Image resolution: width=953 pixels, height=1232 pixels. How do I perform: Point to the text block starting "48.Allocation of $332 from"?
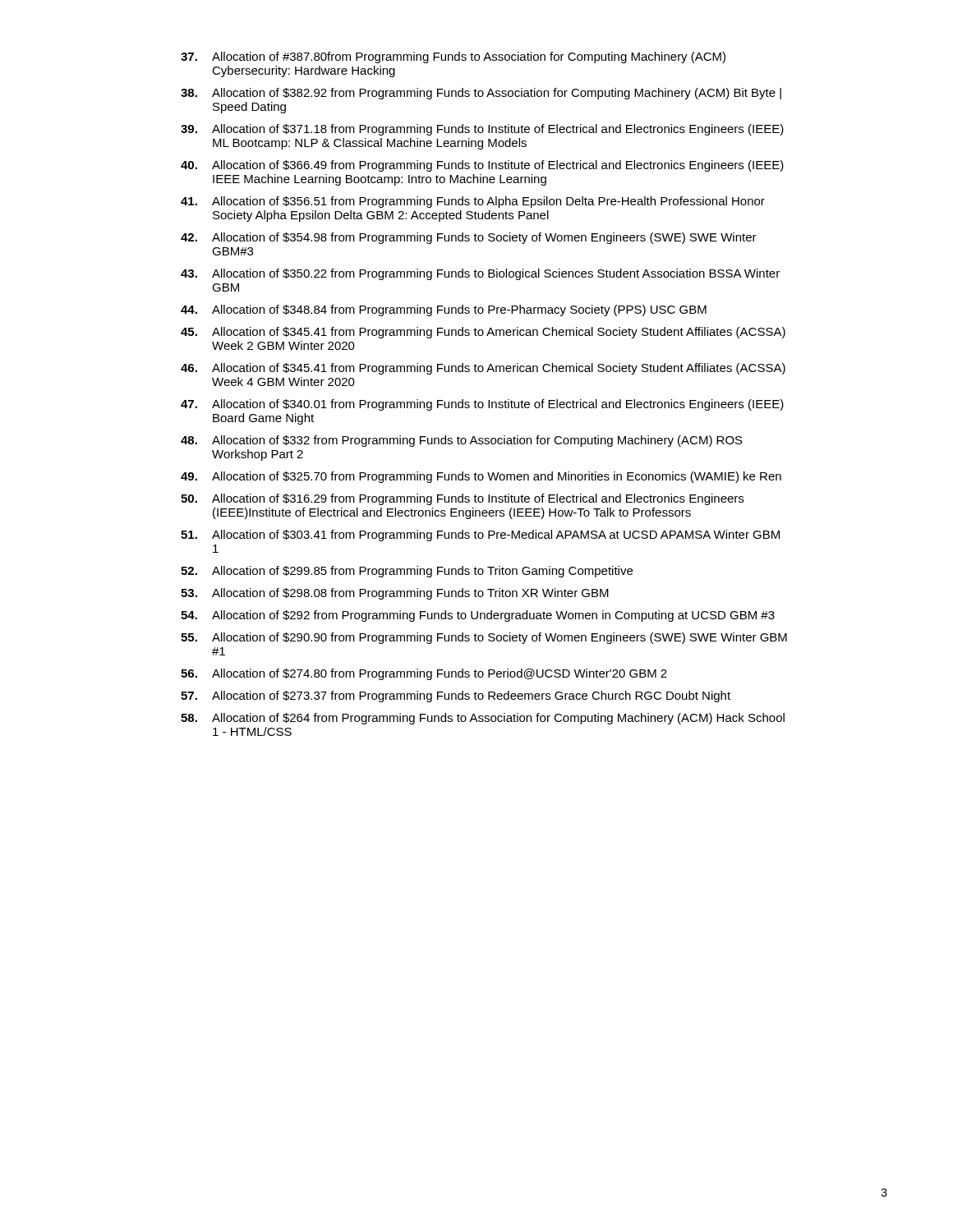pyautogui.click(x=485, y=447)
